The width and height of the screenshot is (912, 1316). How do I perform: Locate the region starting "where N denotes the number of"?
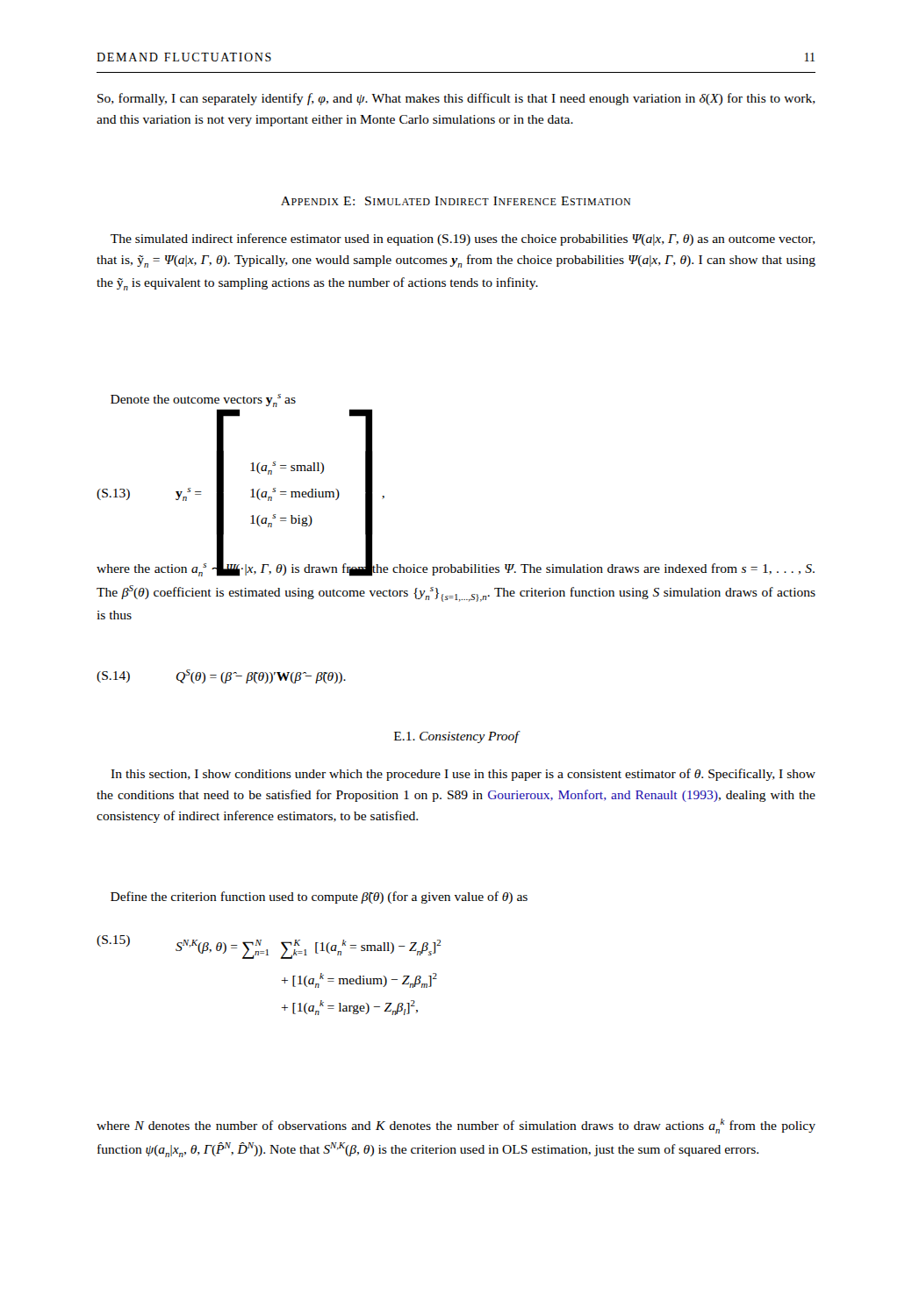point(456,1138)
